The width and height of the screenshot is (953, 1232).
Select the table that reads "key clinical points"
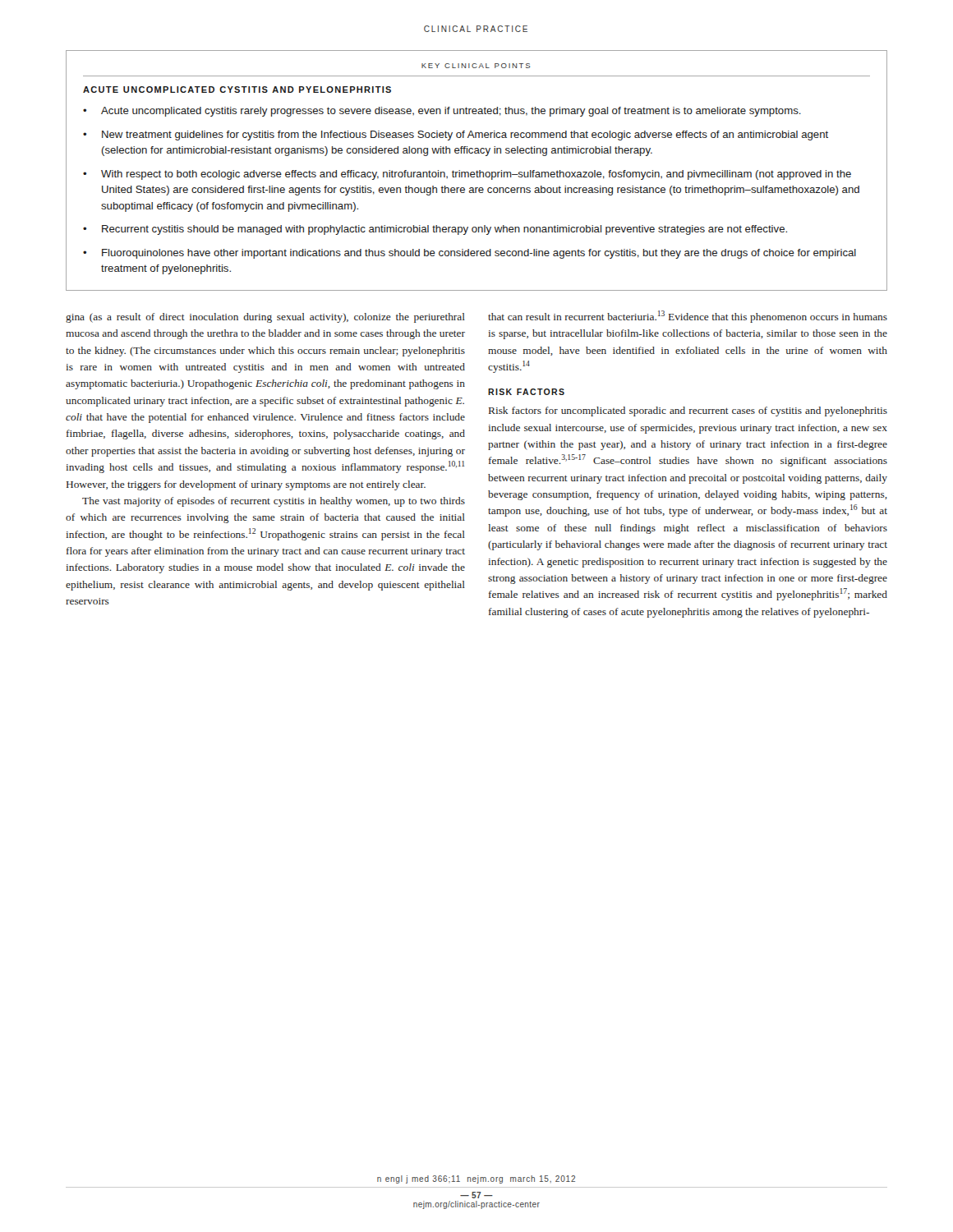tap(476, 170)
